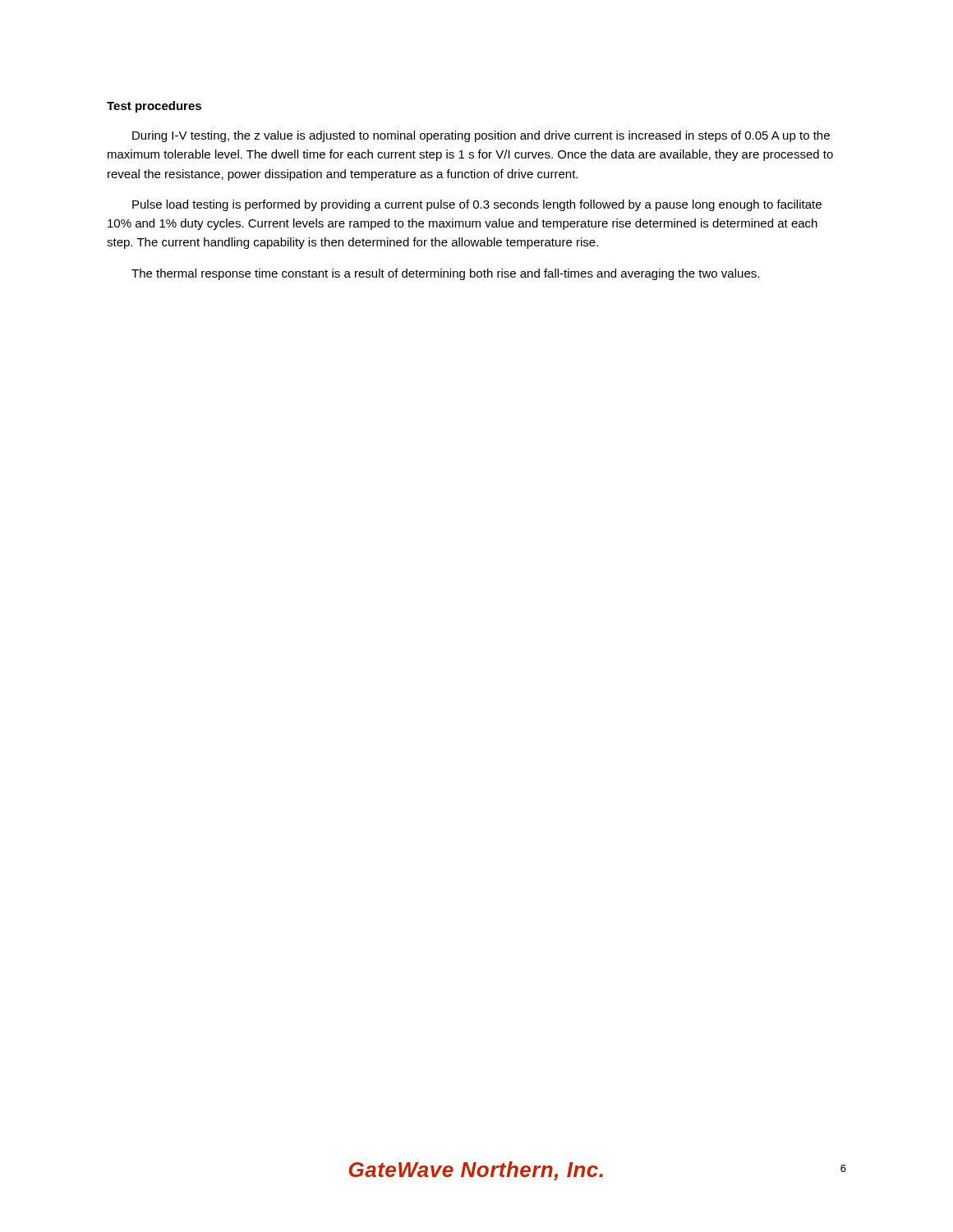Find the text starting "The thermal response time constant is a"
Viewport: 953px width, 1232px height.
click(476, 273)
